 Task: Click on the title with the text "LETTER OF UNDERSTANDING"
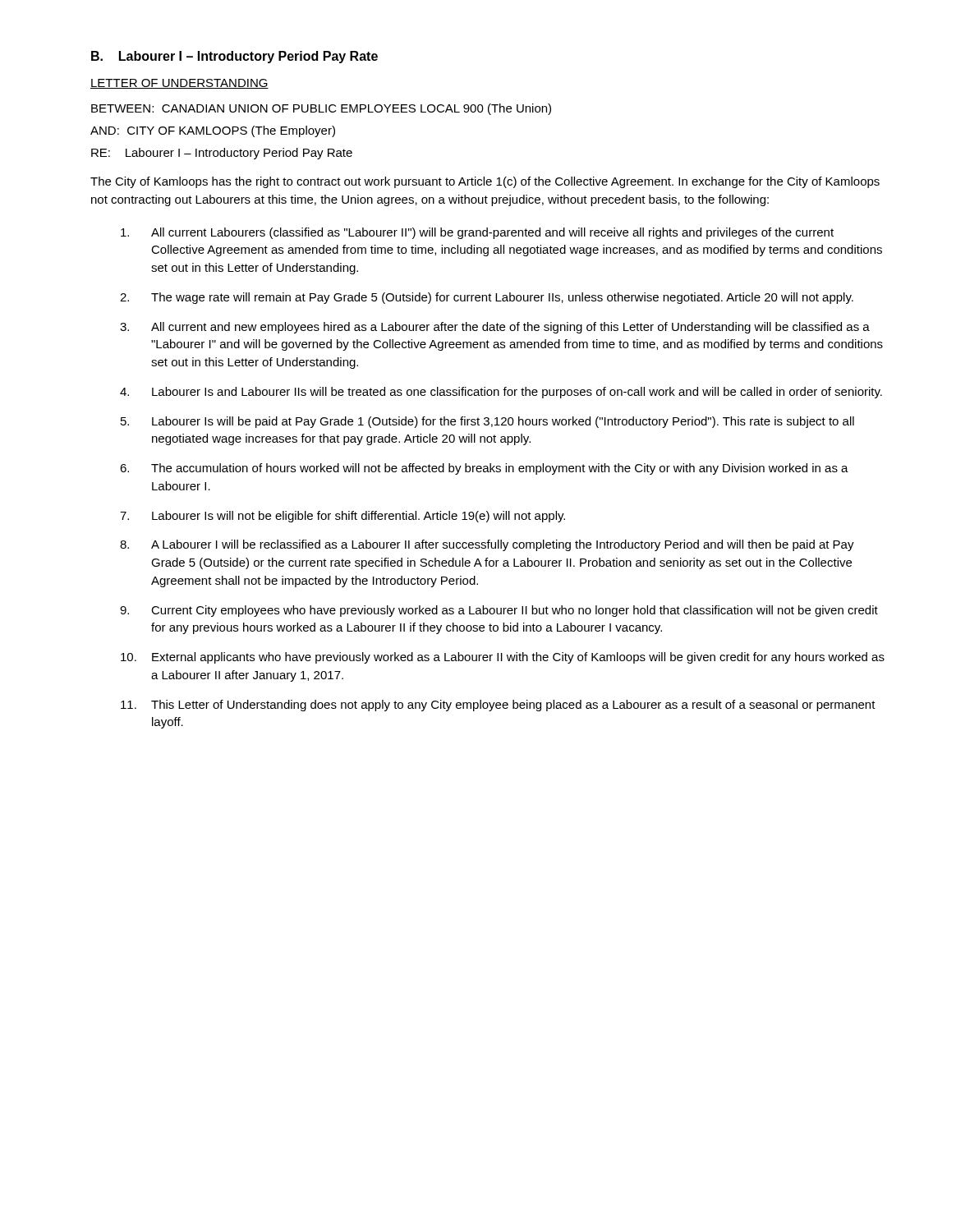179,83
